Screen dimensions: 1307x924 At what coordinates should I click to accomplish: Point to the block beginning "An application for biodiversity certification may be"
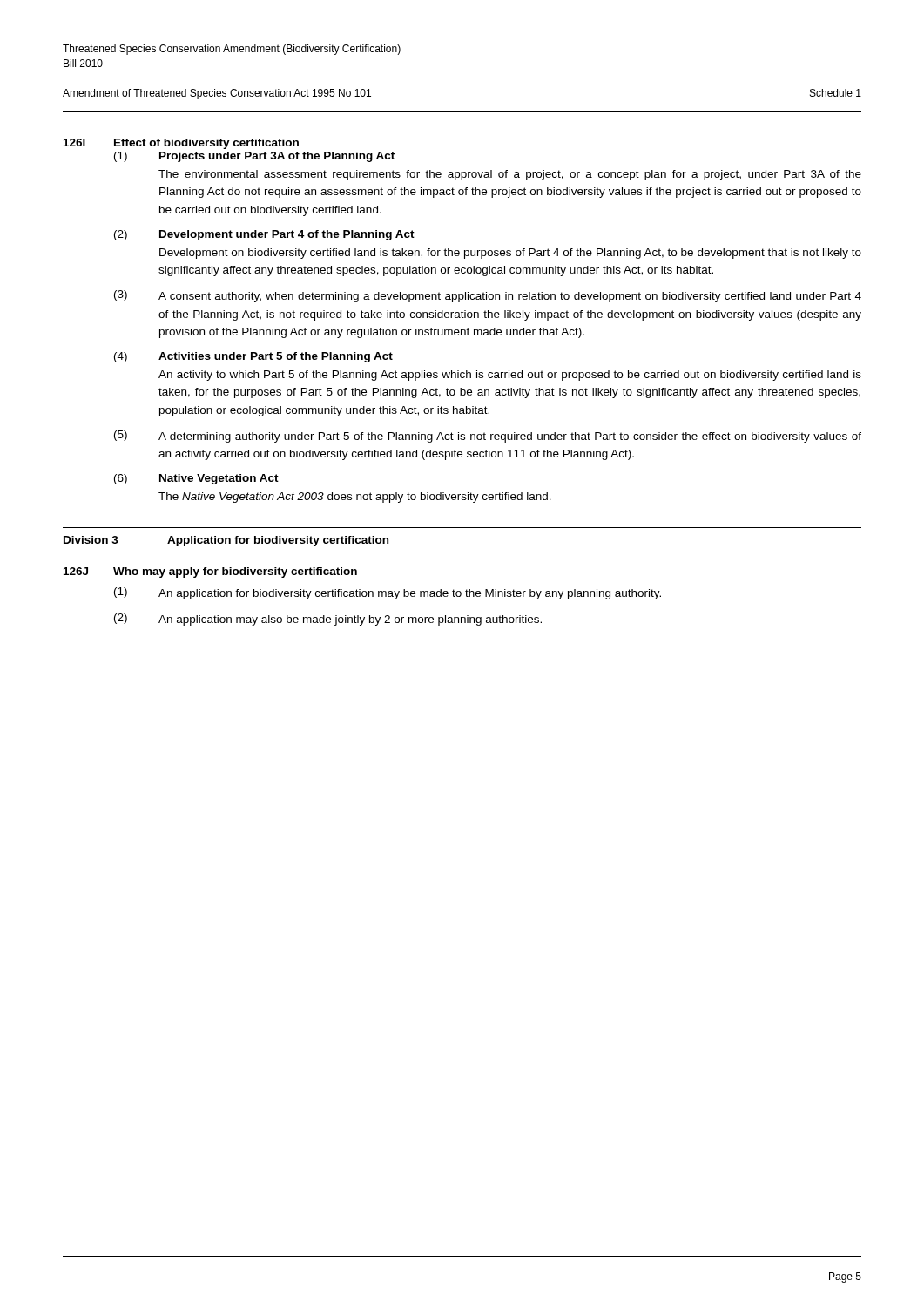[x=410, y=592]
